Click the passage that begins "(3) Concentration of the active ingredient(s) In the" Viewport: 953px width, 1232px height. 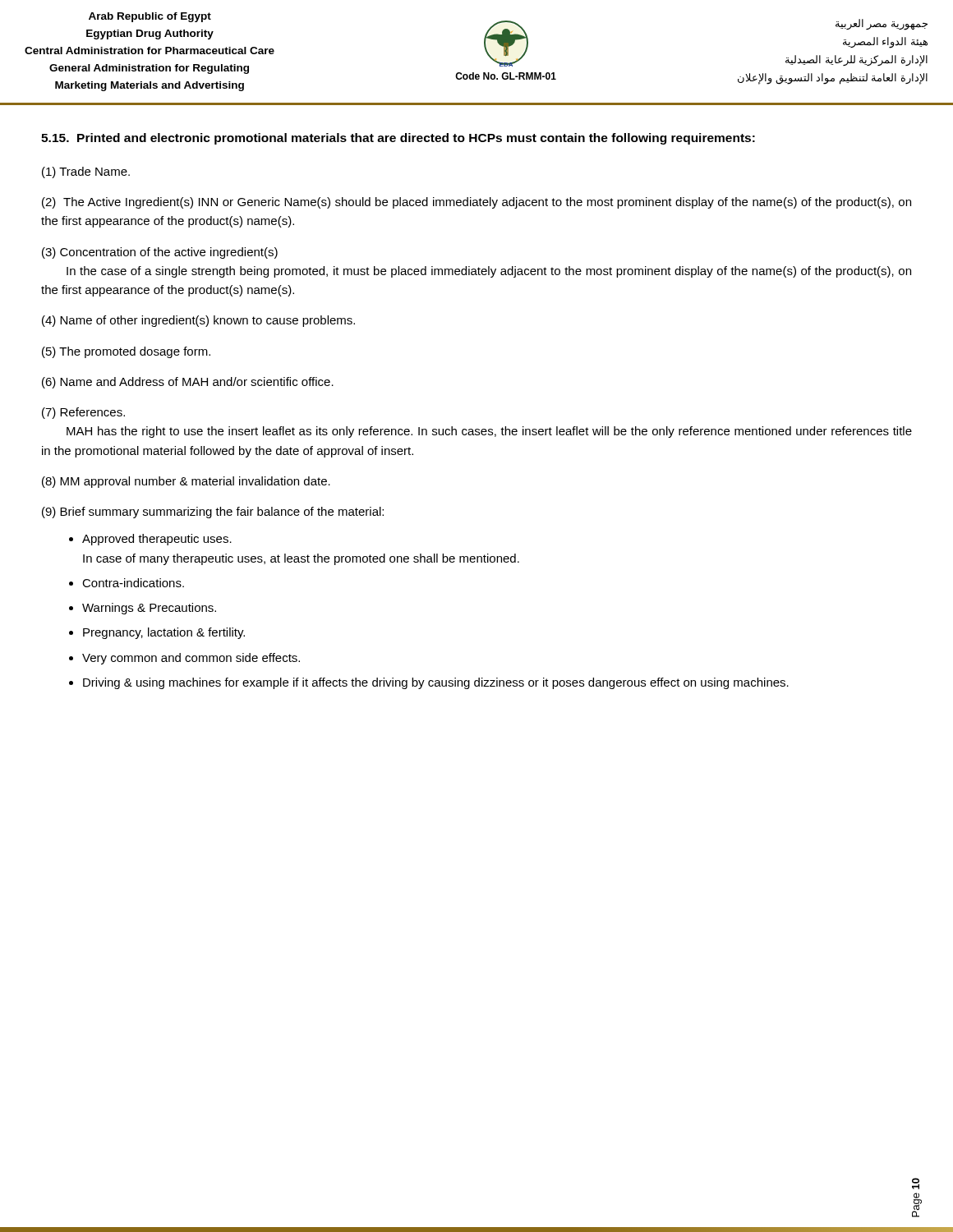476,270
